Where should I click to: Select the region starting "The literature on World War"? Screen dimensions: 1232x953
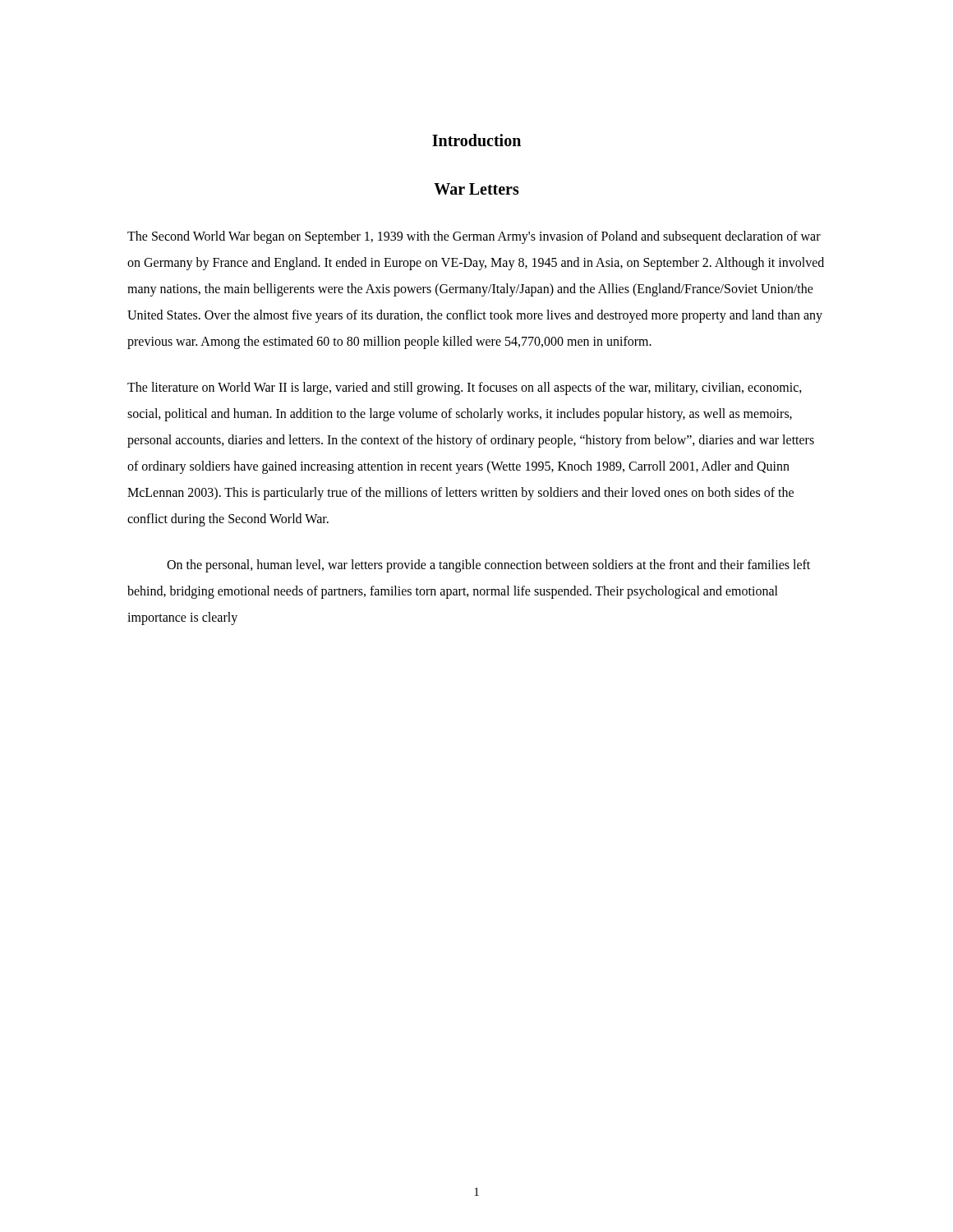tap(471, 453)
